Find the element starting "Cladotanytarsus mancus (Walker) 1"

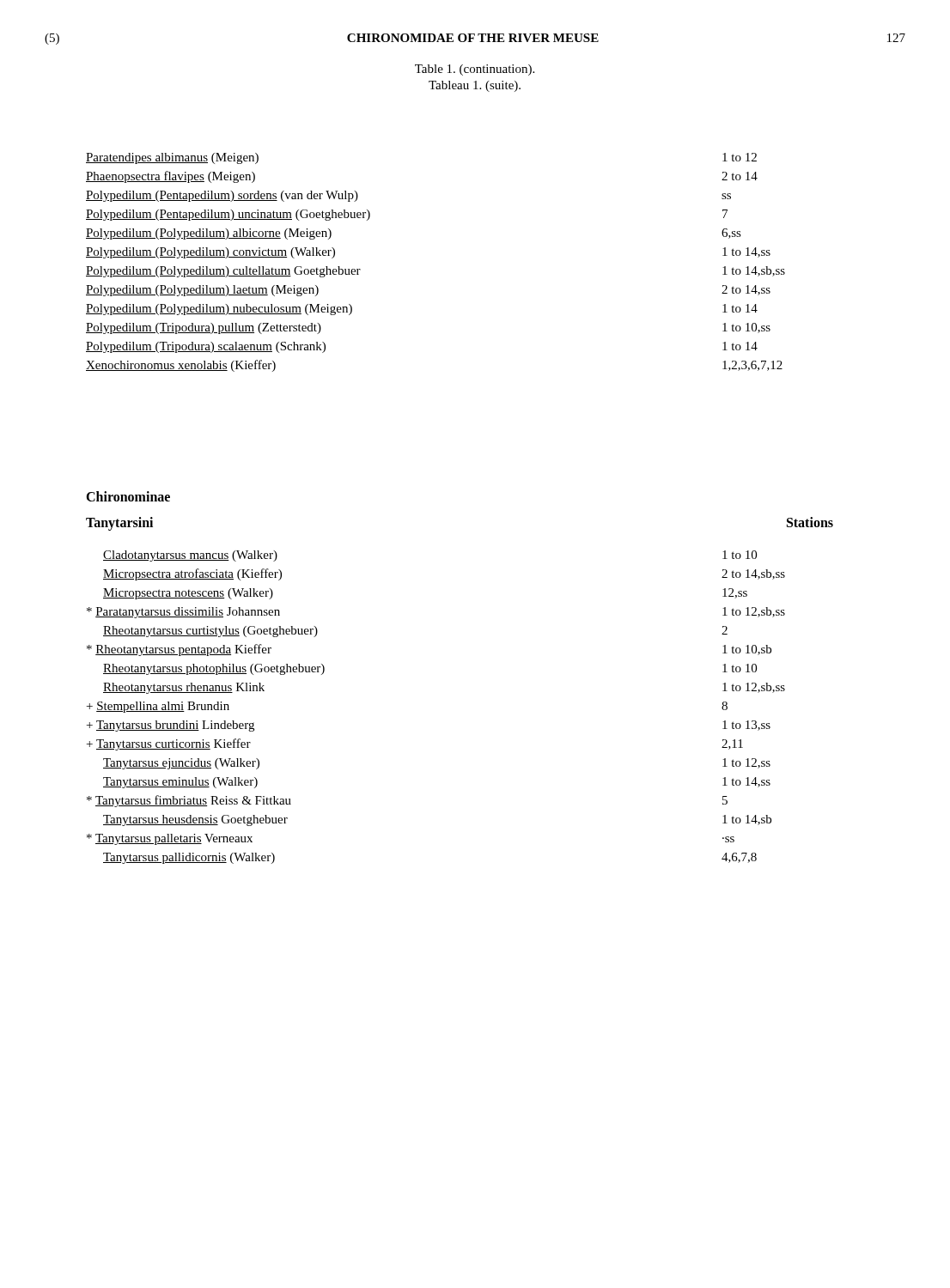coord(166,556)
